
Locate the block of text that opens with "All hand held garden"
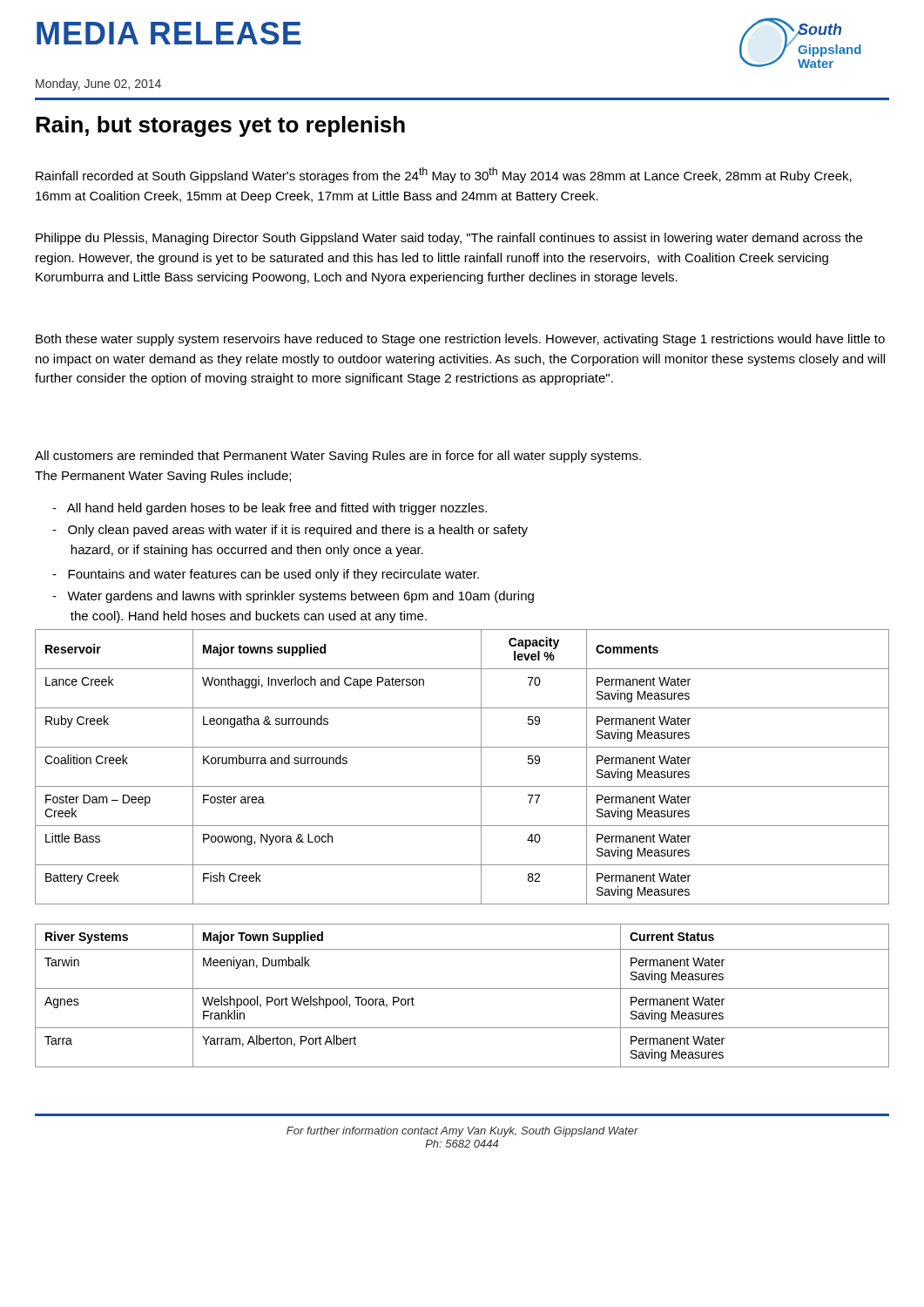tap(270, 508)
